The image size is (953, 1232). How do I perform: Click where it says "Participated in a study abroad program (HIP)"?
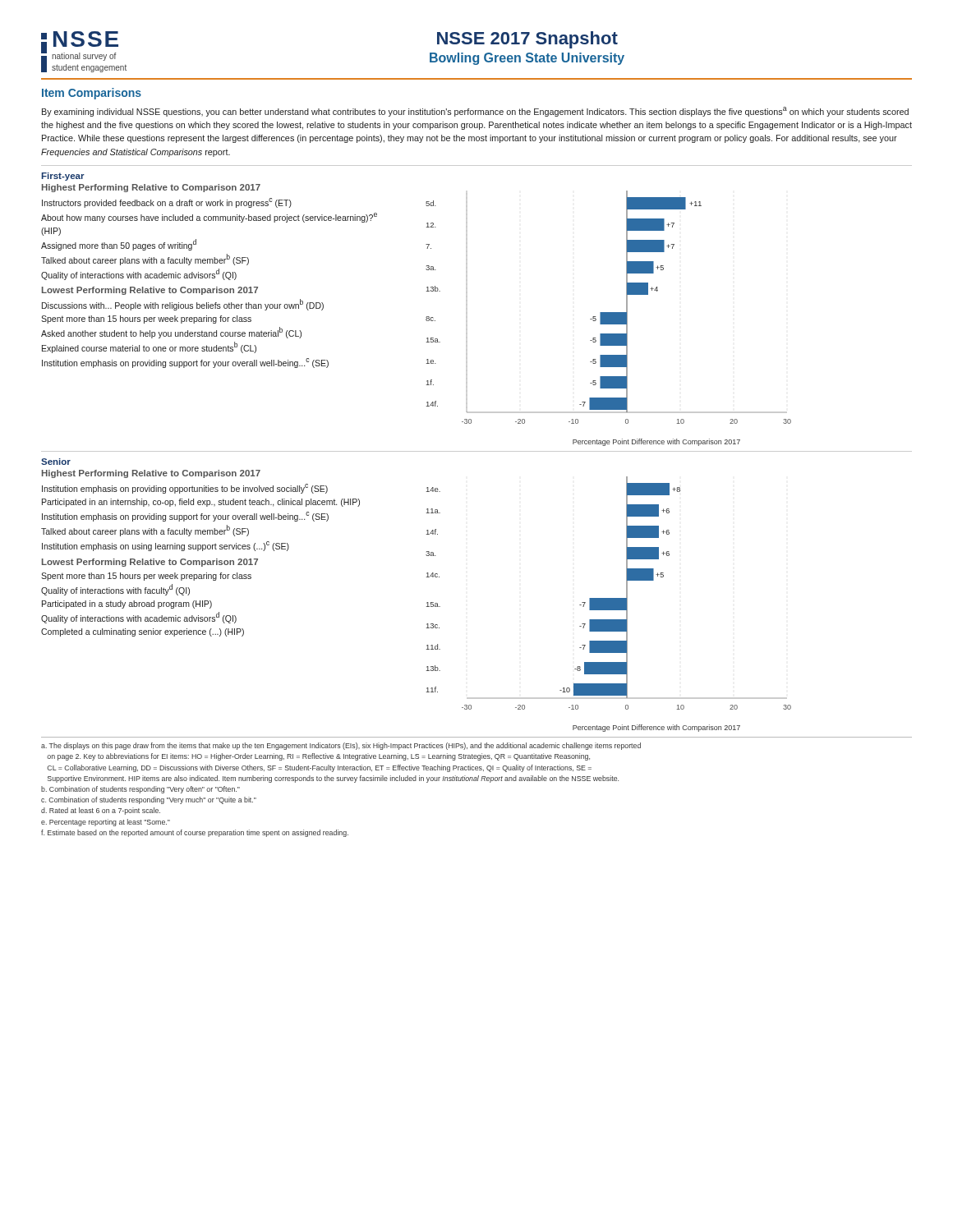click(x=127, y=603)
